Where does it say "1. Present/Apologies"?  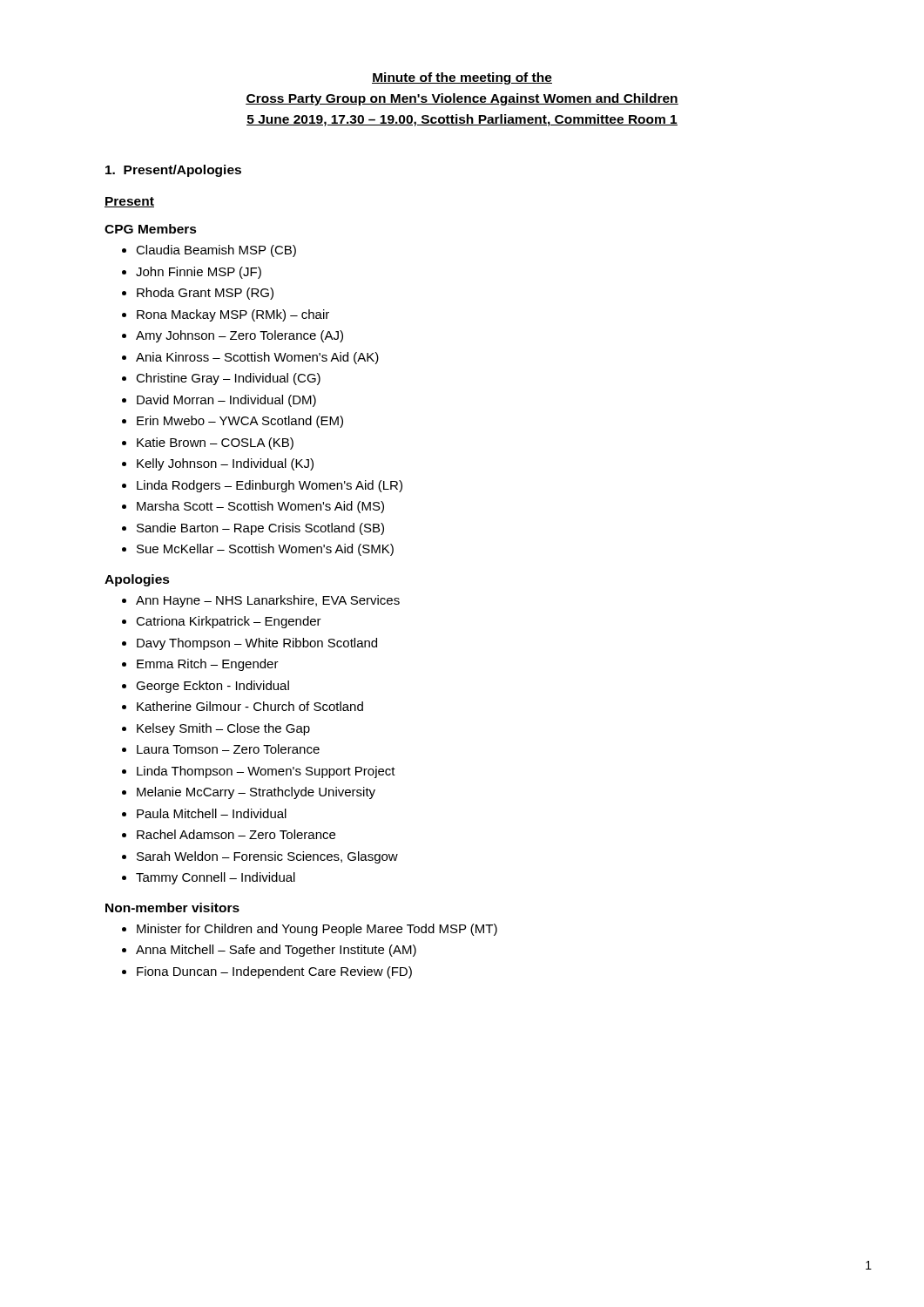click(x=173, y=169)
